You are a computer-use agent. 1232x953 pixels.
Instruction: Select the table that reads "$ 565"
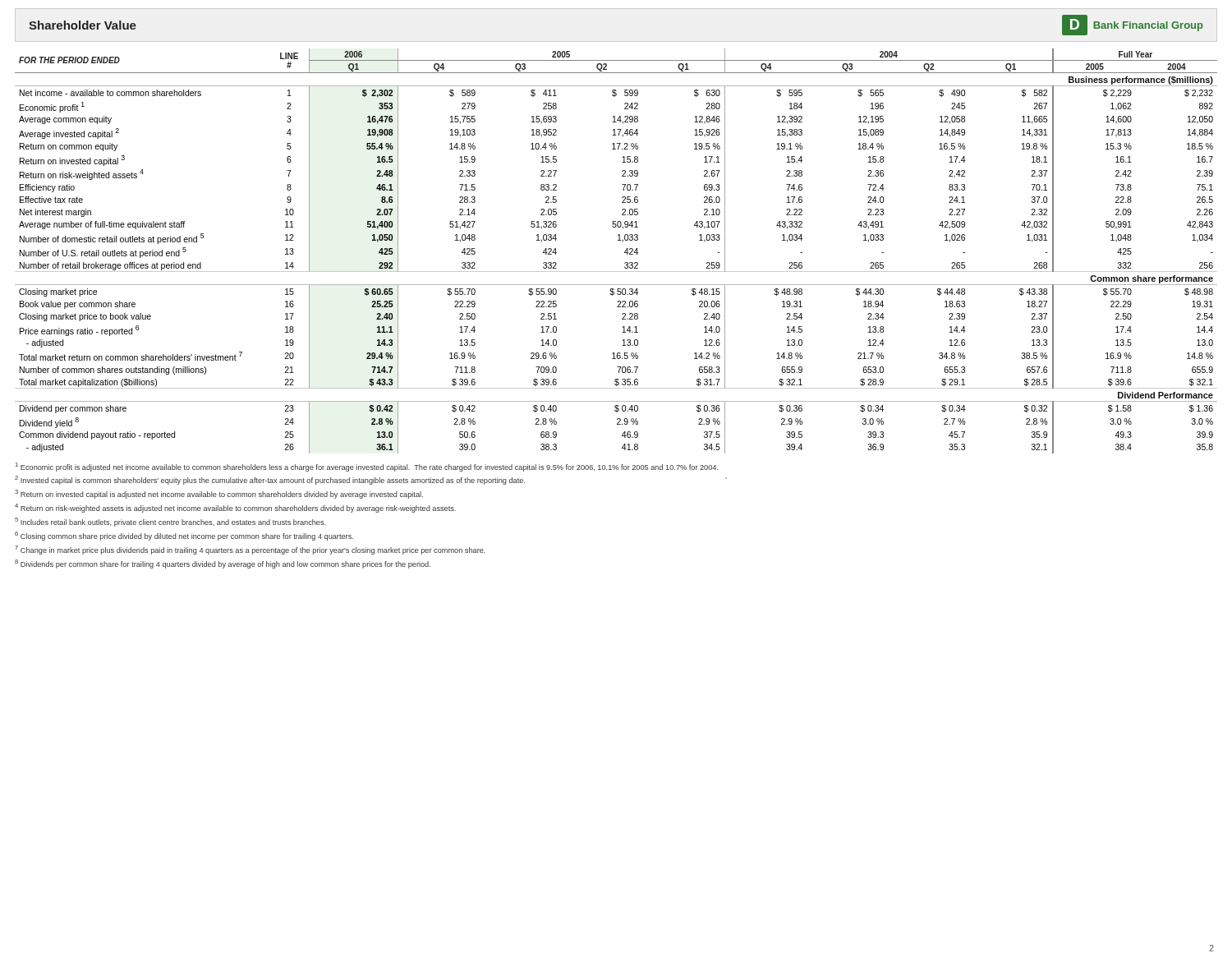pyautogui.click(x=616, y=251)
